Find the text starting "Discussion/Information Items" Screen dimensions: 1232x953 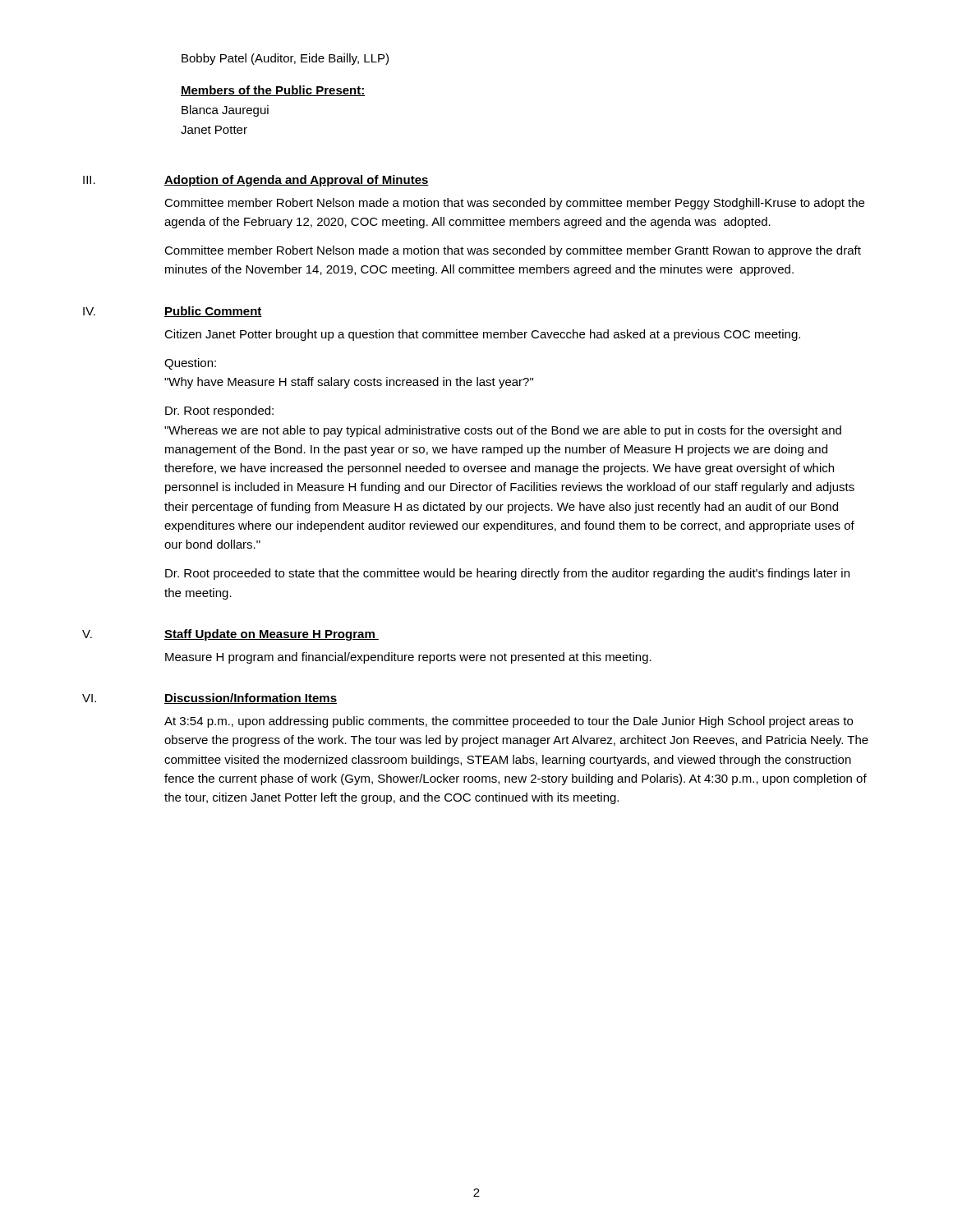(x=251, y=698)
